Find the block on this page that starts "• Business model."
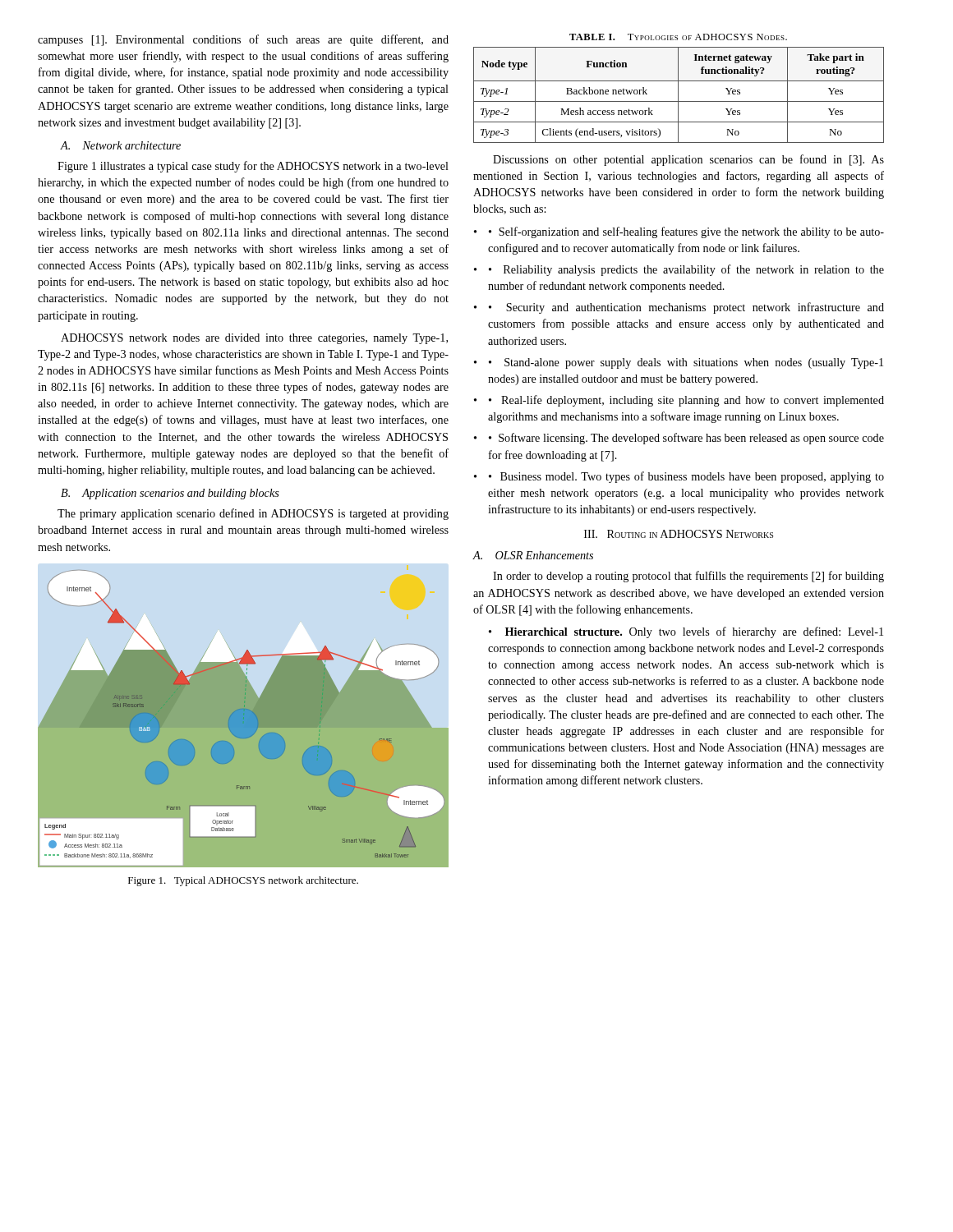This screenshot has width=953, height=1232. 679,493
